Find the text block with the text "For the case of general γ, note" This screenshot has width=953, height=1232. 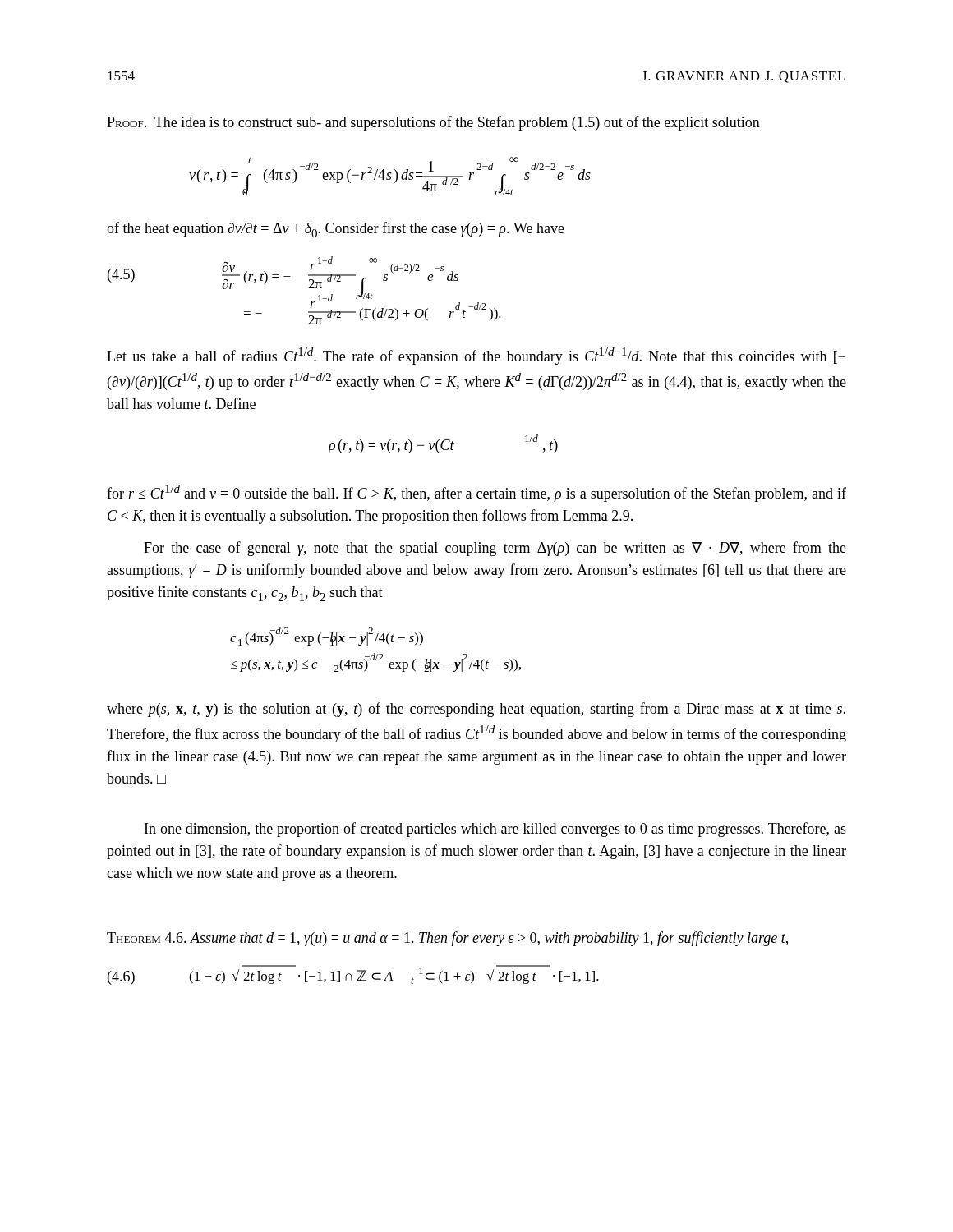[476, 571]
